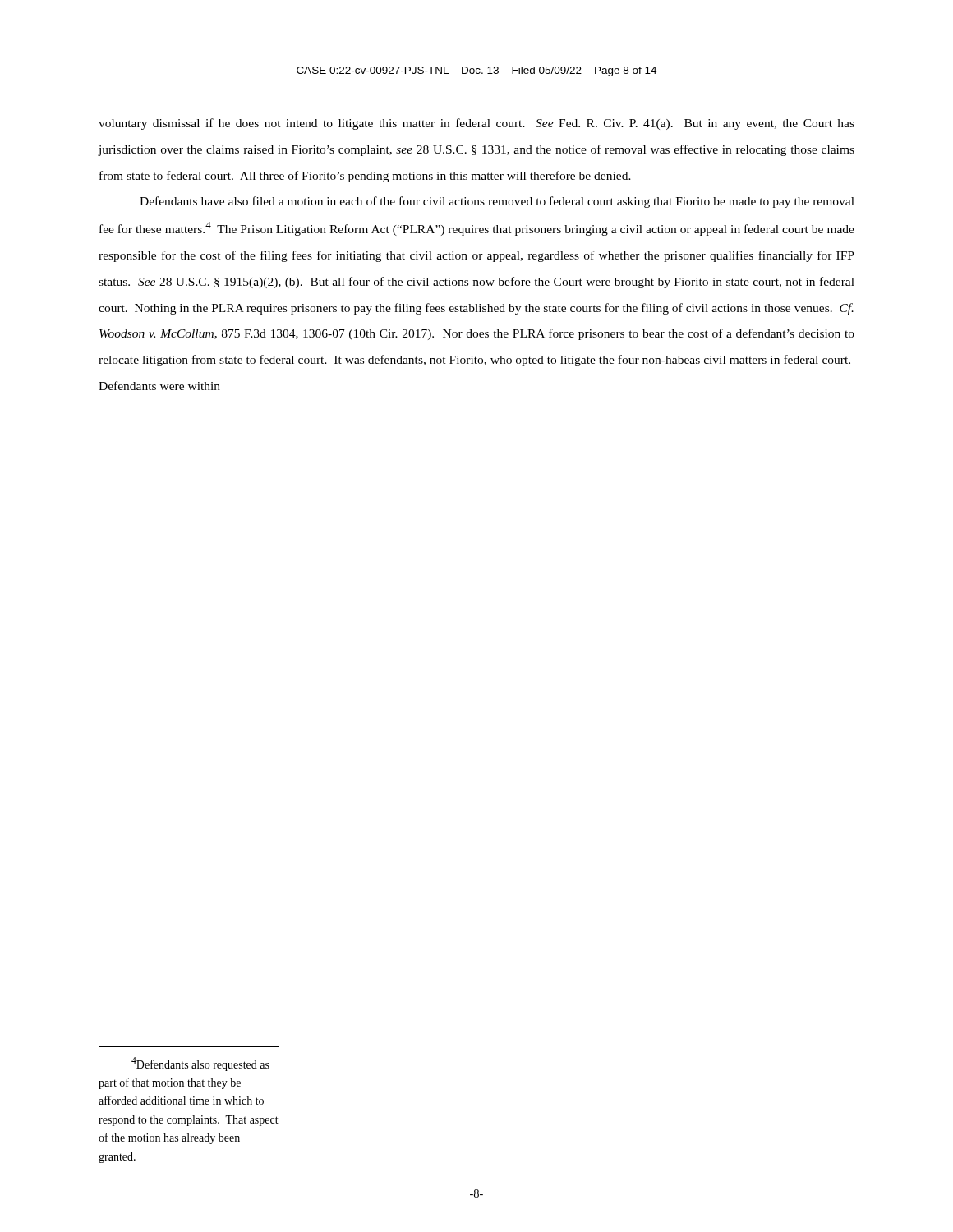Locate the element starting "4Defendants also requested as part of"

(189, 1110)
